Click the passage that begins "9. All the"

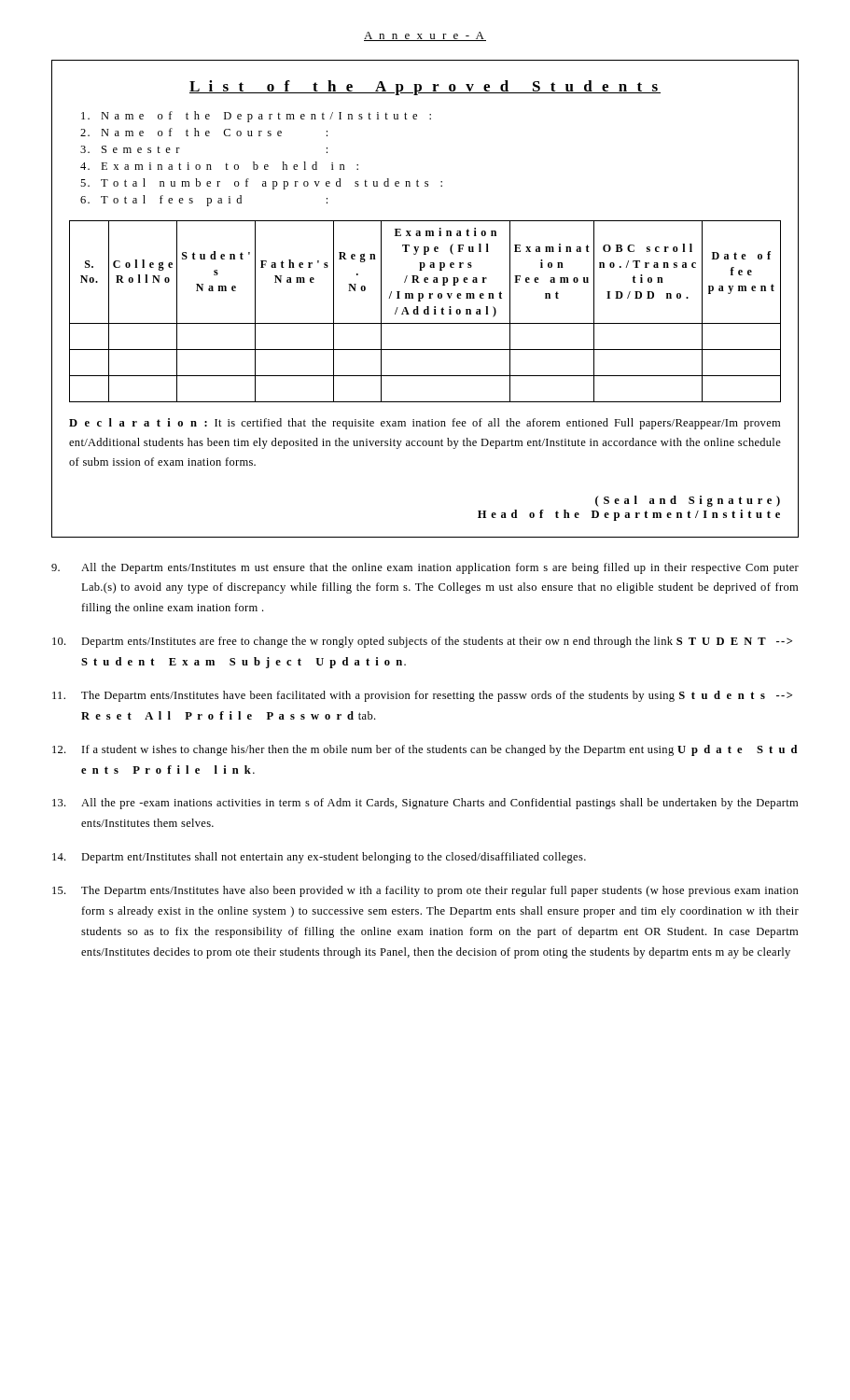pyautogui.click(x=425, y=588)
